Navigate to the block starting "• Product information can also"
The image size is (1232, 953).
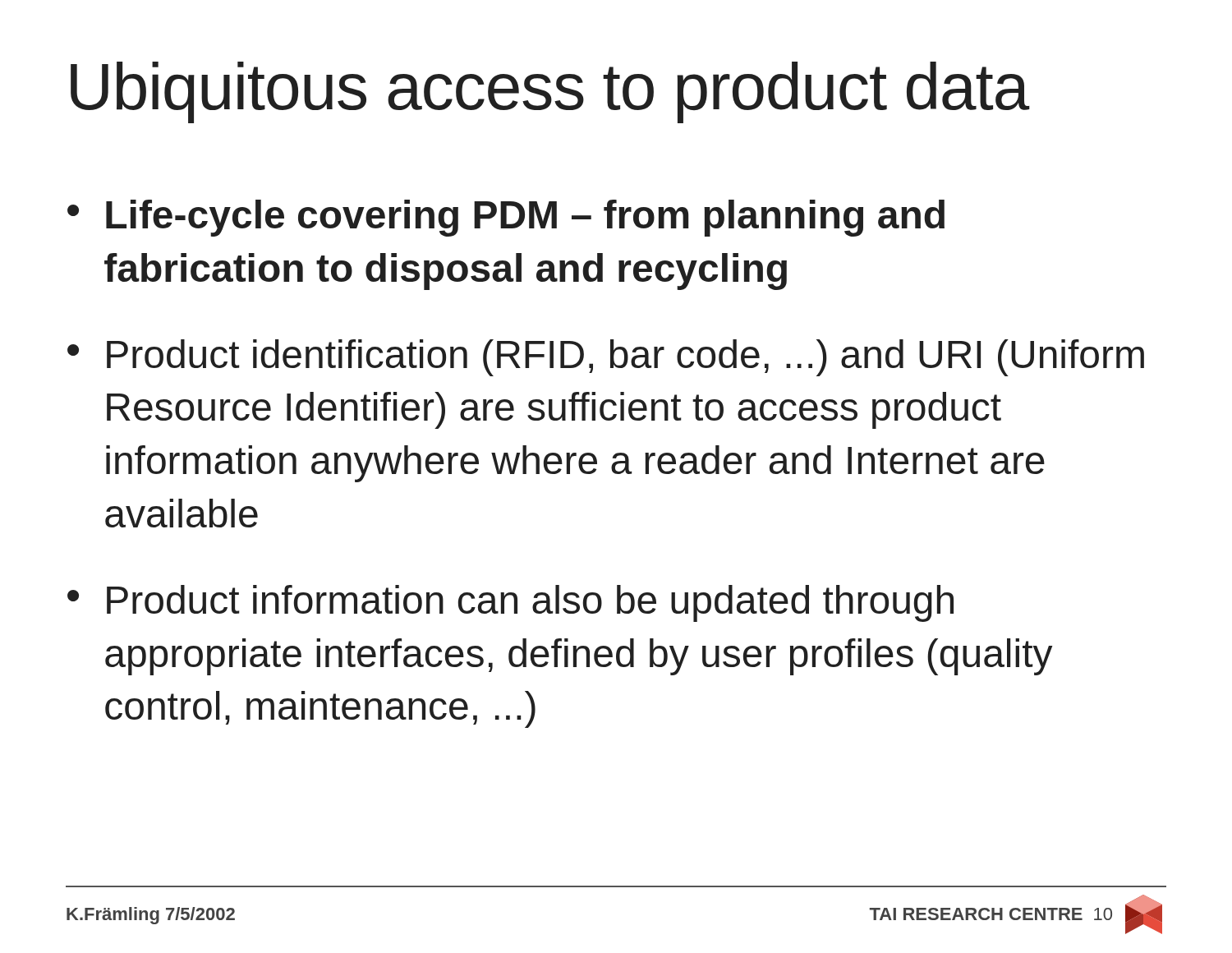pos(608,654)
